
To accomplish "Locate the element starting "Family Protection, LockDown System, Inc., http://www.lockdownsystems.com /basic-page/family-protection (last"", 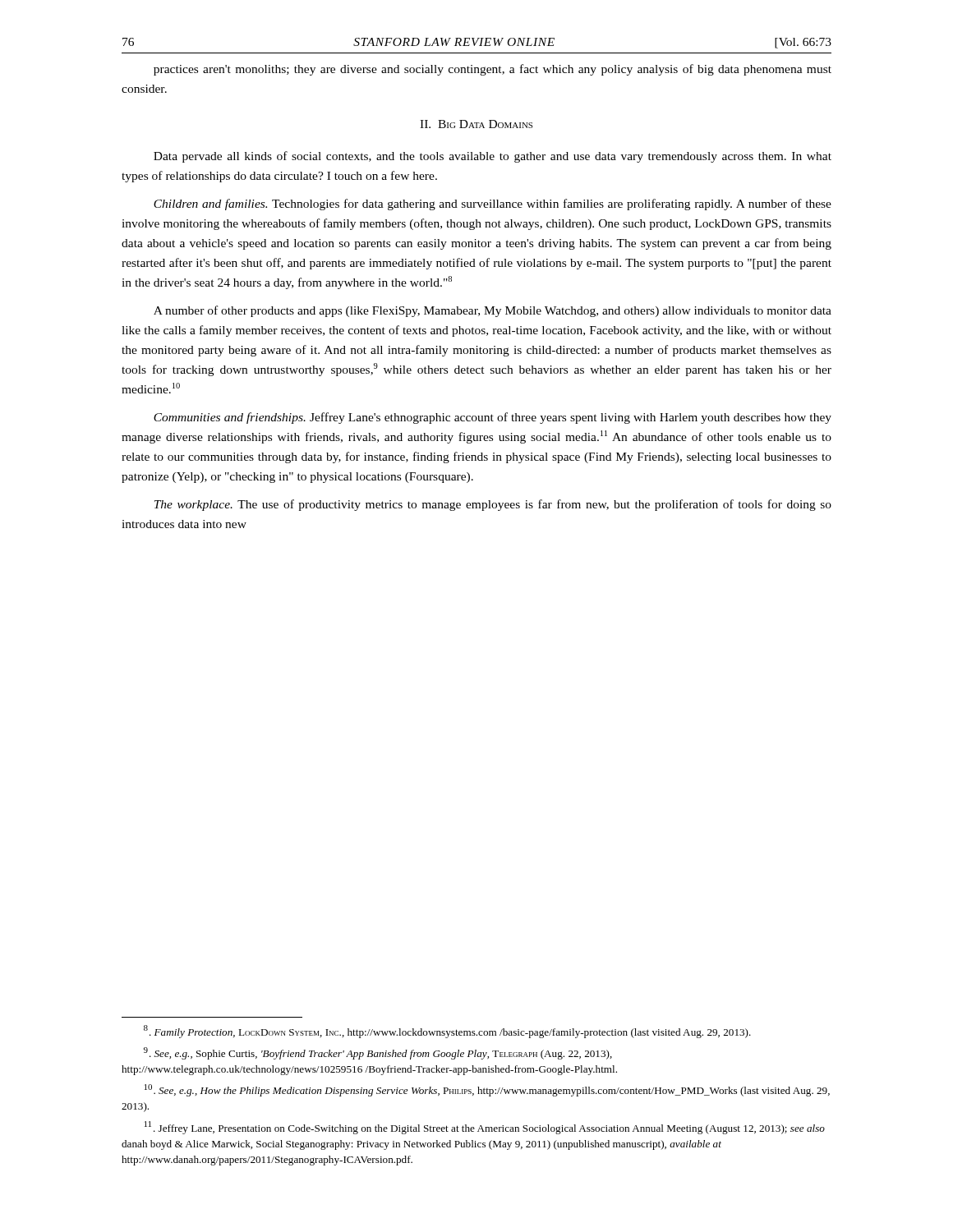I will 447,1031.
